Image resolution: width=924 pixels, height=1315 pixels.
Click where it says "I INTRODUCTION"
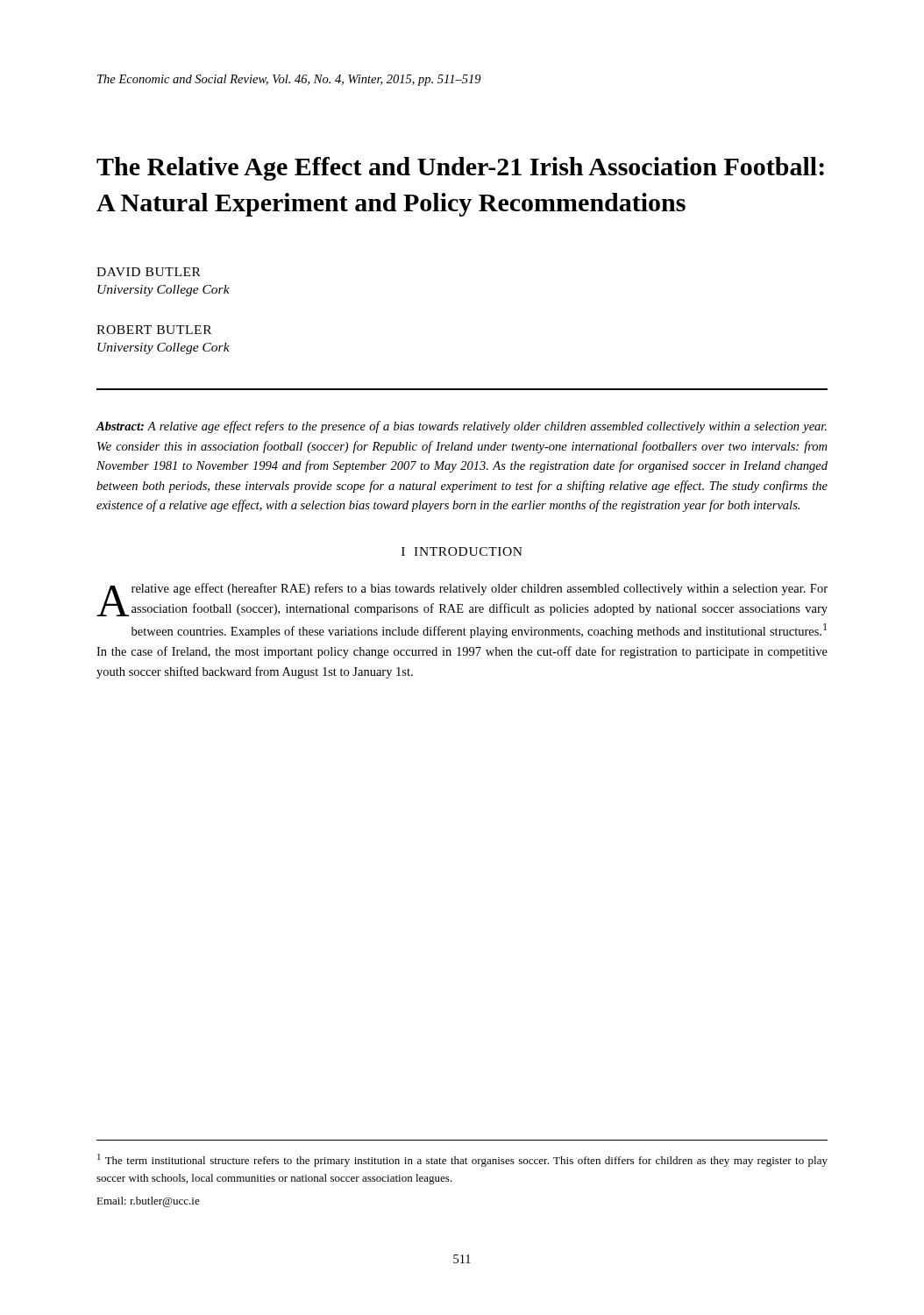[x=462, y=551]
